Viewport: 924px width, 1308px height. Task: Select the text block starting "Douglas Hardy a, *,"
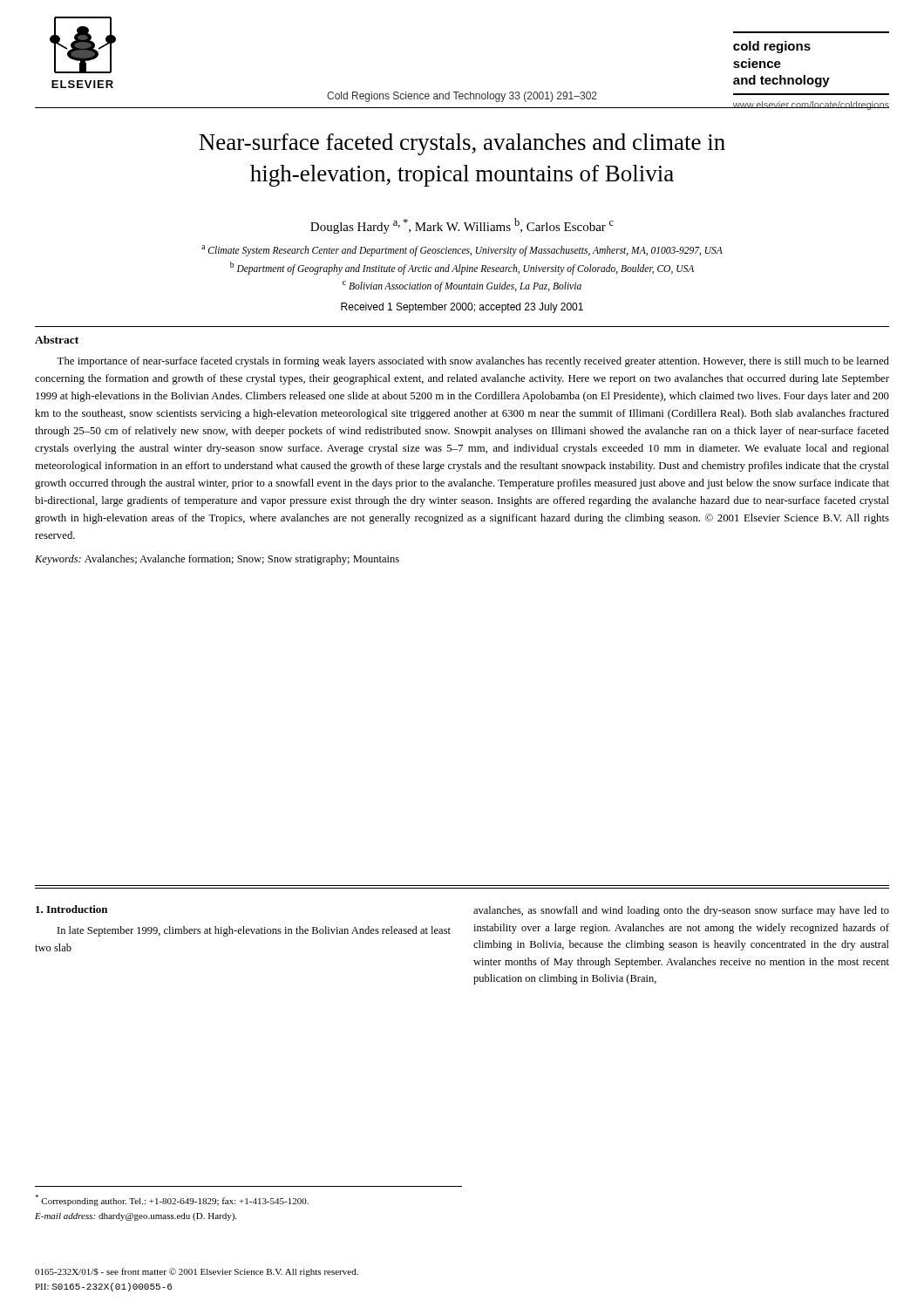[x=462, y=225]
